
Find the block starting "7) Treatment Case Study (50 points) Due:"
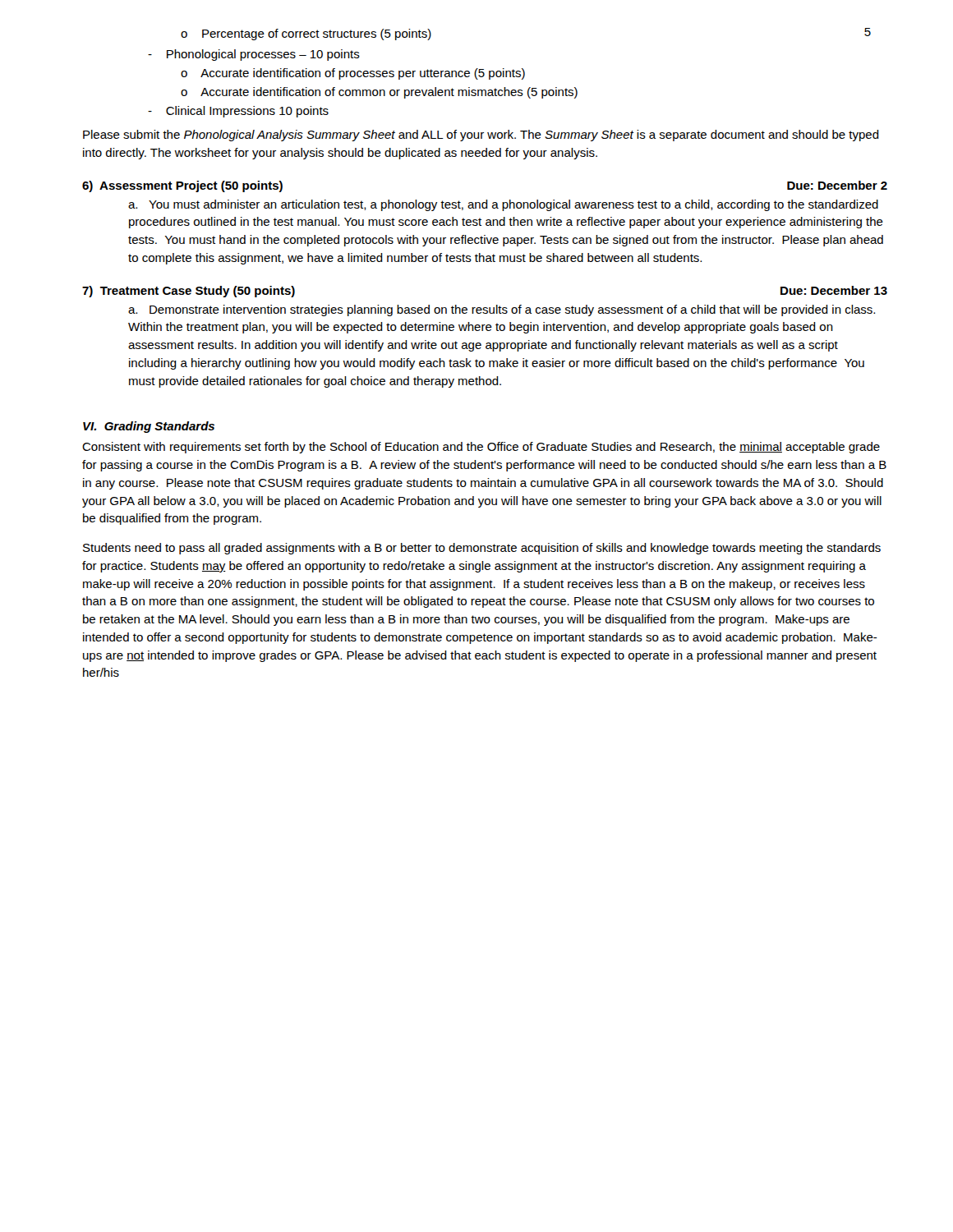pos(177,291)
